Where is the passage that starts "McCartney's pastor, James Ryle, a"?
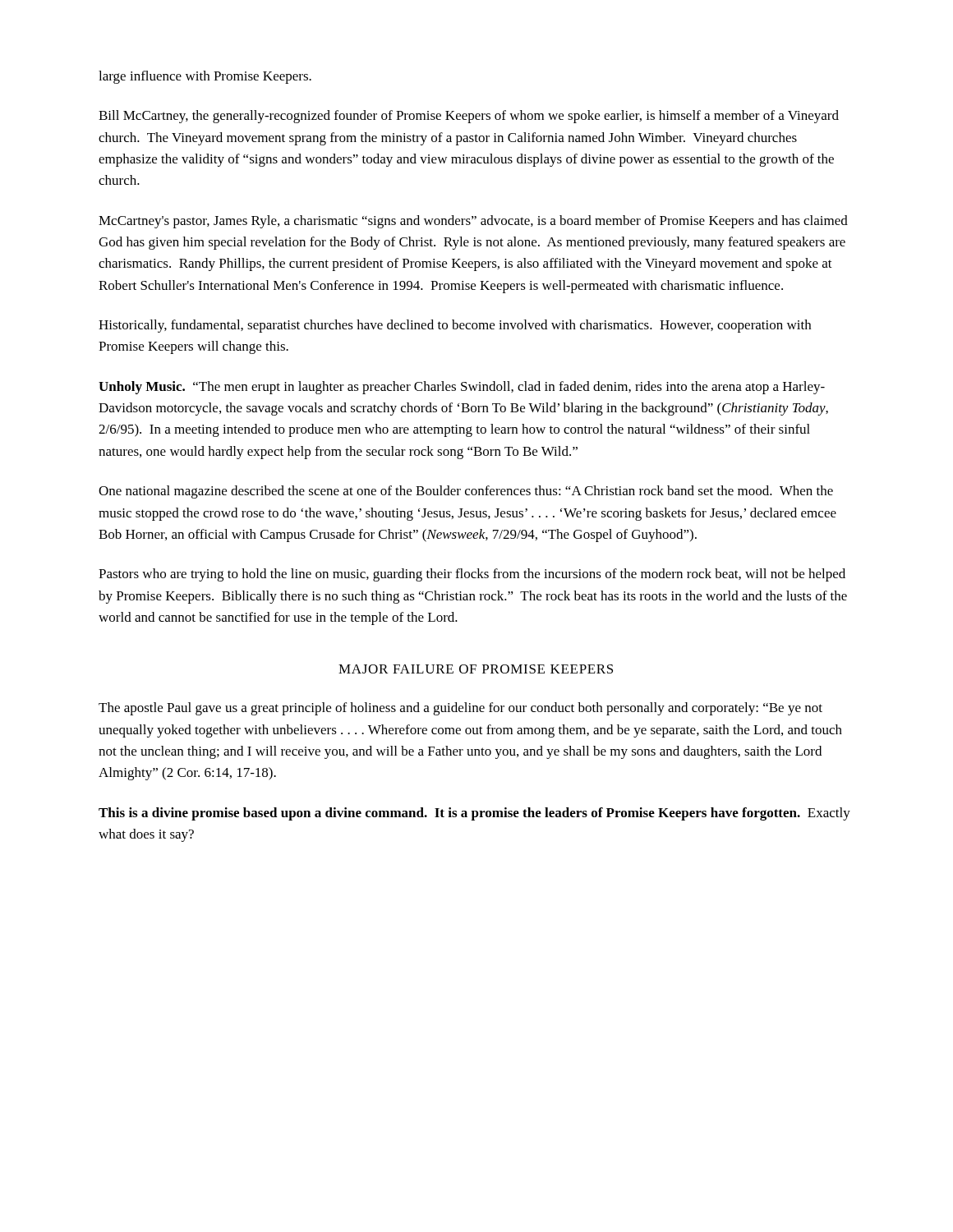 [473, 253]
